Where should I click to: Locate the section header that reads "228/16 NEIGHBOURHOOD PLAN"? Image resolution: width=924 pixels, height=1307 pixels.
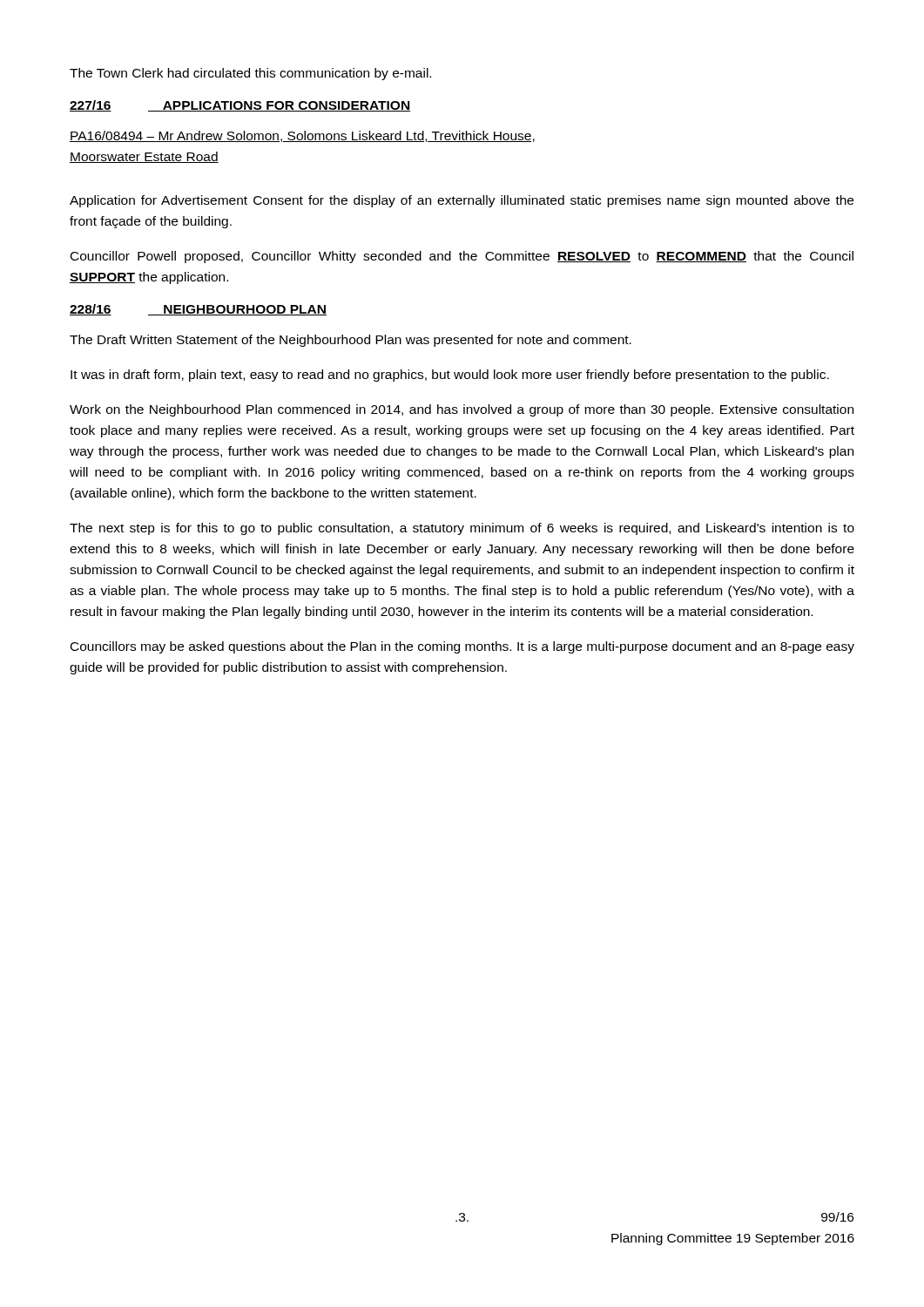coord(198,310)
